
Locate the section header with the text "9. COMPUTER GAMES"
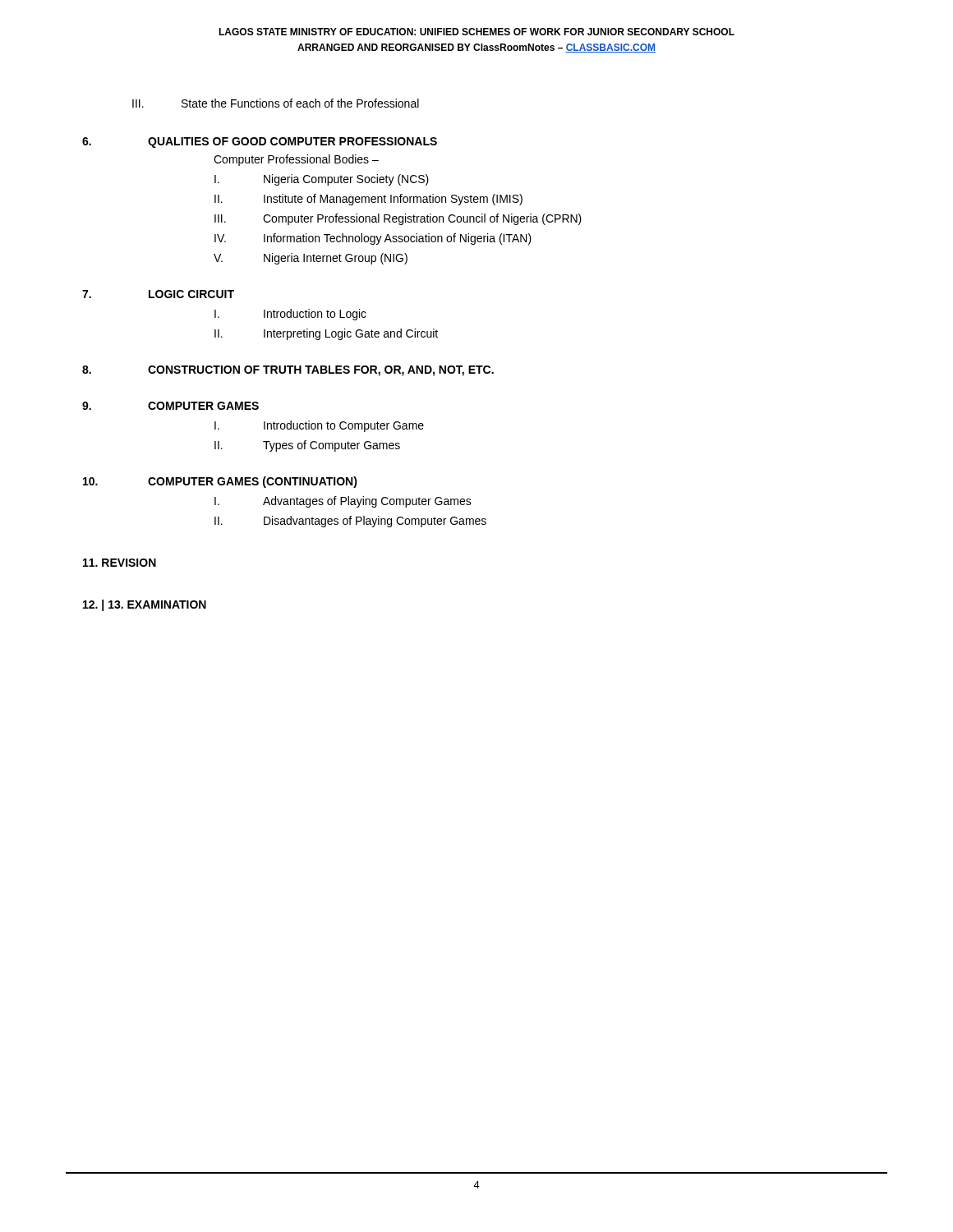coord(171,406)
